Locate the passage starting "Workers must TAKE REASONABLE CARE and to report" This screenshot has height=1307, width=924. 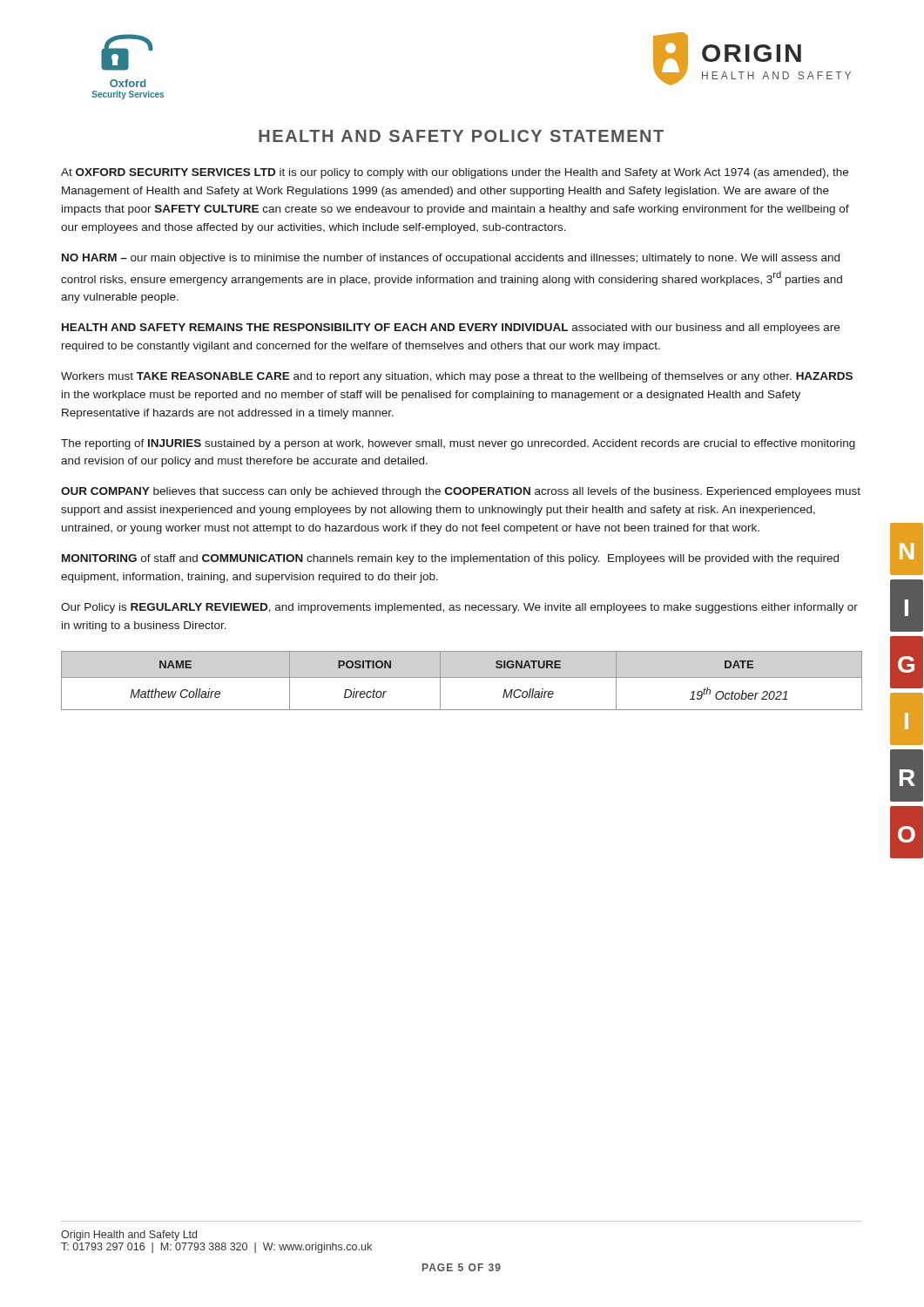click(x=457, y=394)
